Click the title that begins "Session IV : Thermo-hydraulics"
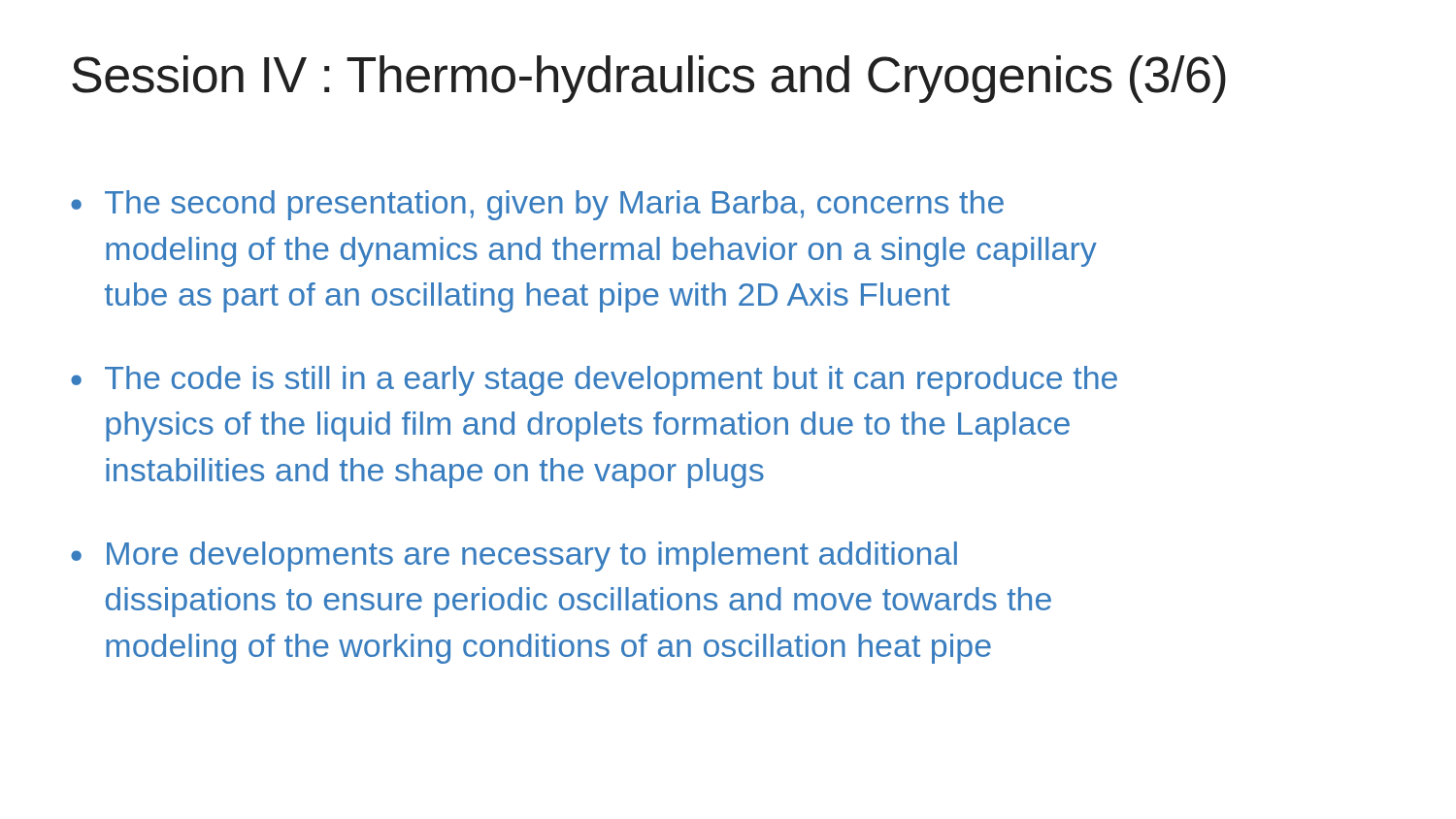The image size is (1456, 819). (x=649, y=75)
